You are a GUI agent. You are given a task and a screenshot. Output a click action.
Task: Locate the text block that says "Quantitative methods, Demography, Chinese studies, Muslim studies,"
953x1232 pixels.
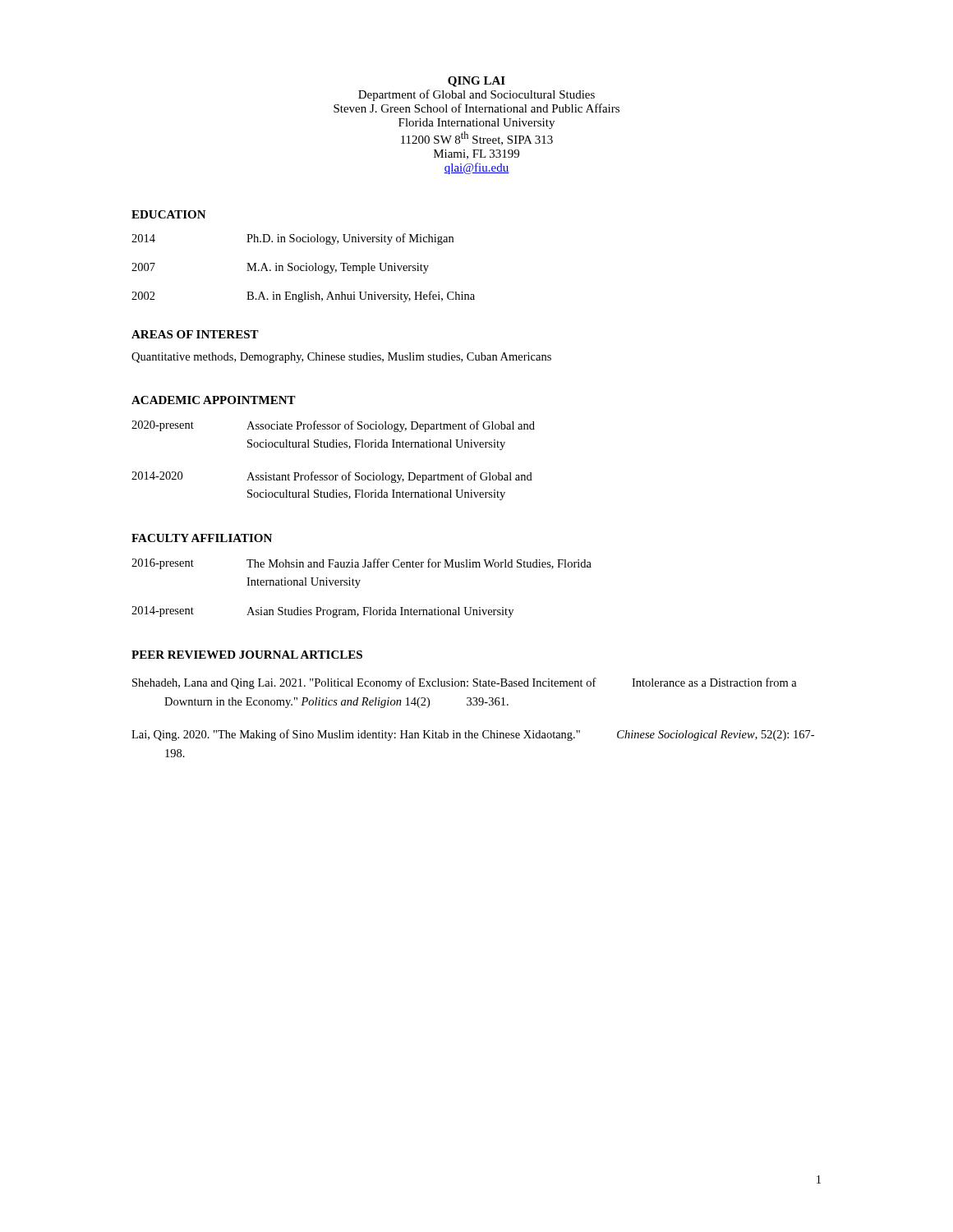341,356
